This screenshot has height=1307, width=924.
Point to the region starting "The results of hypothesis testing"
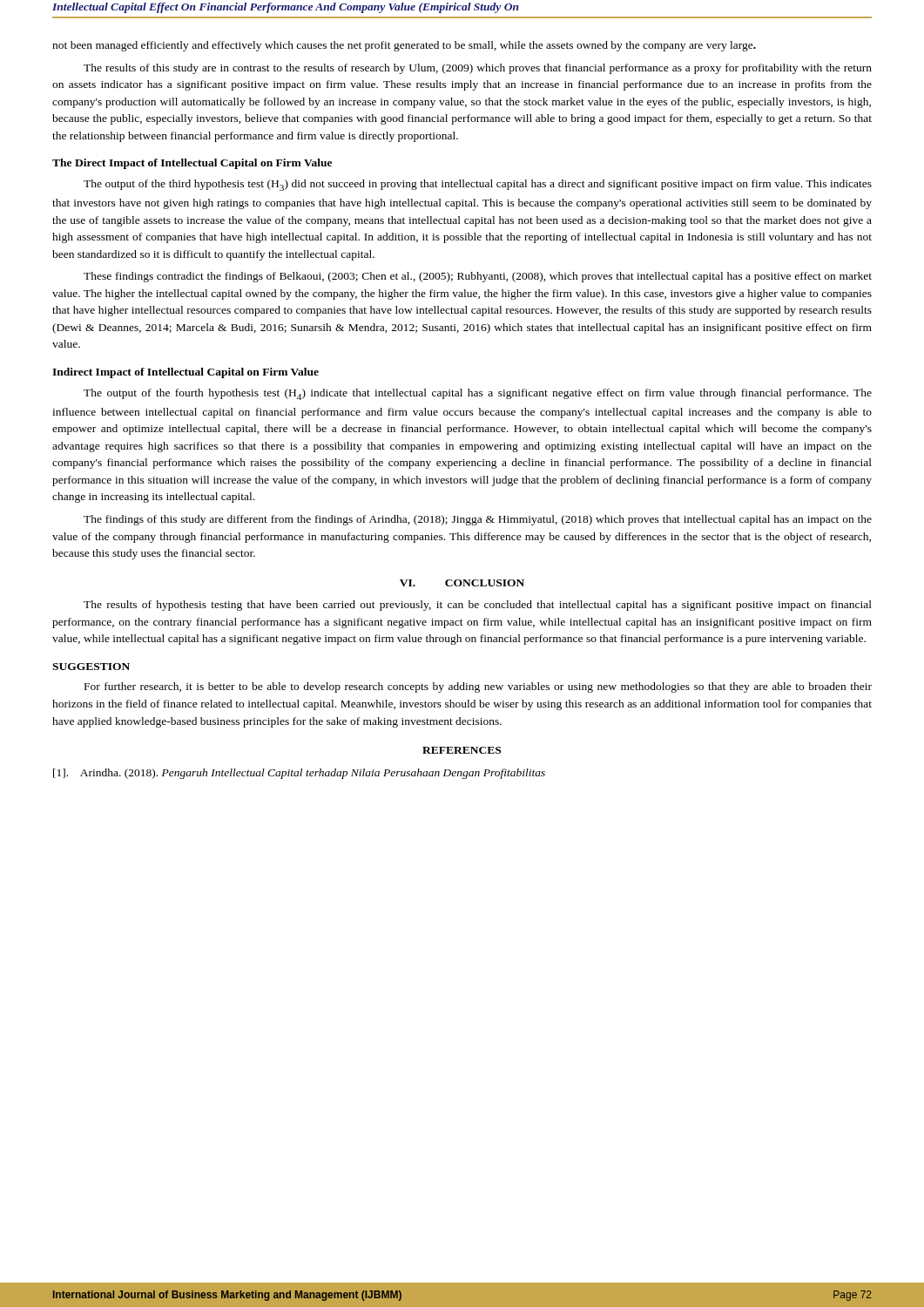click(462, 622)
